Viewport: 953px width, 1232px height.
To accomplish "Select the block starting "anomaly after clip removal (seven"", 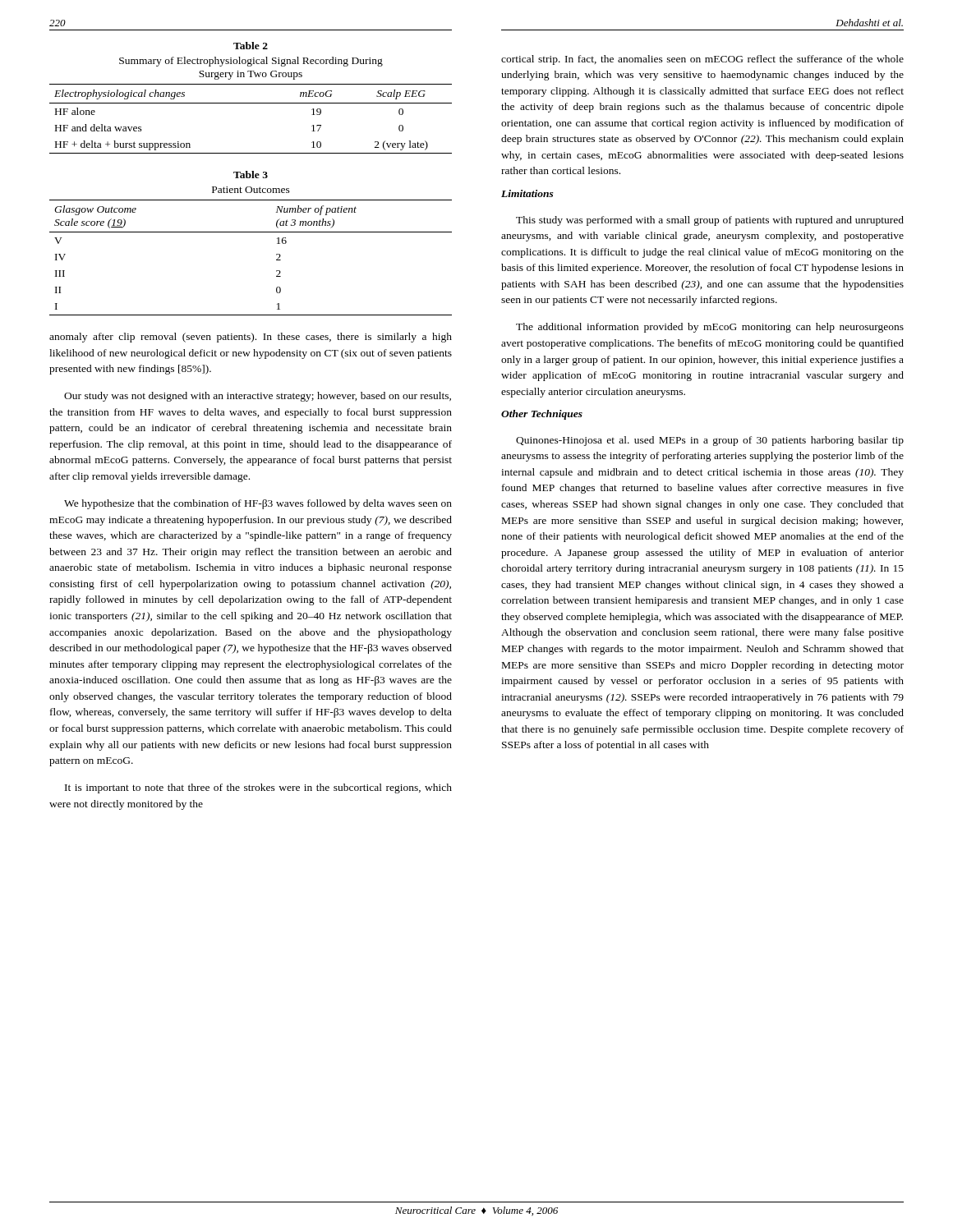I will coord(251,352).
